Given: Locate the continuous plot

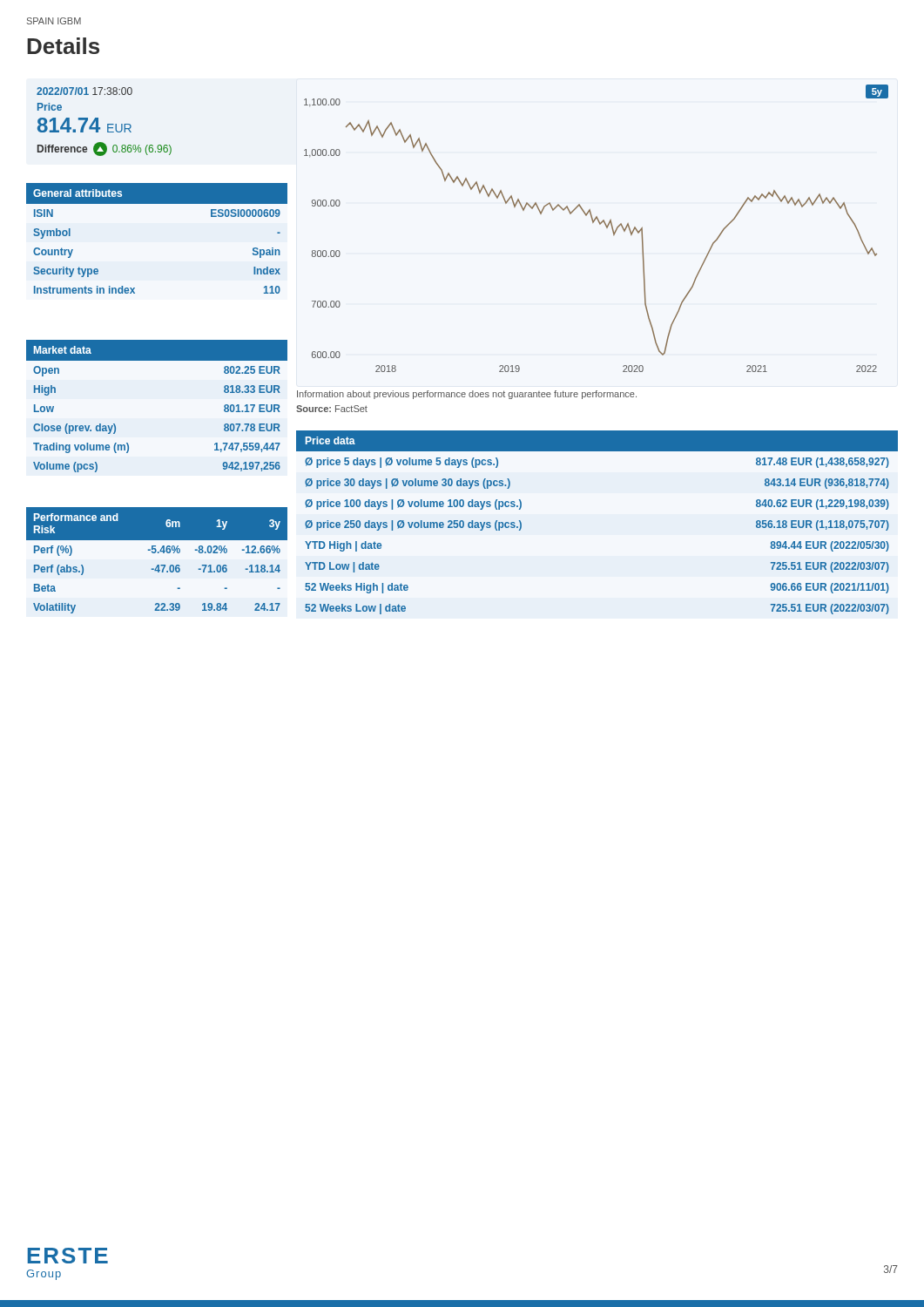Looking at the screenshot, I should tap(597, 233).
